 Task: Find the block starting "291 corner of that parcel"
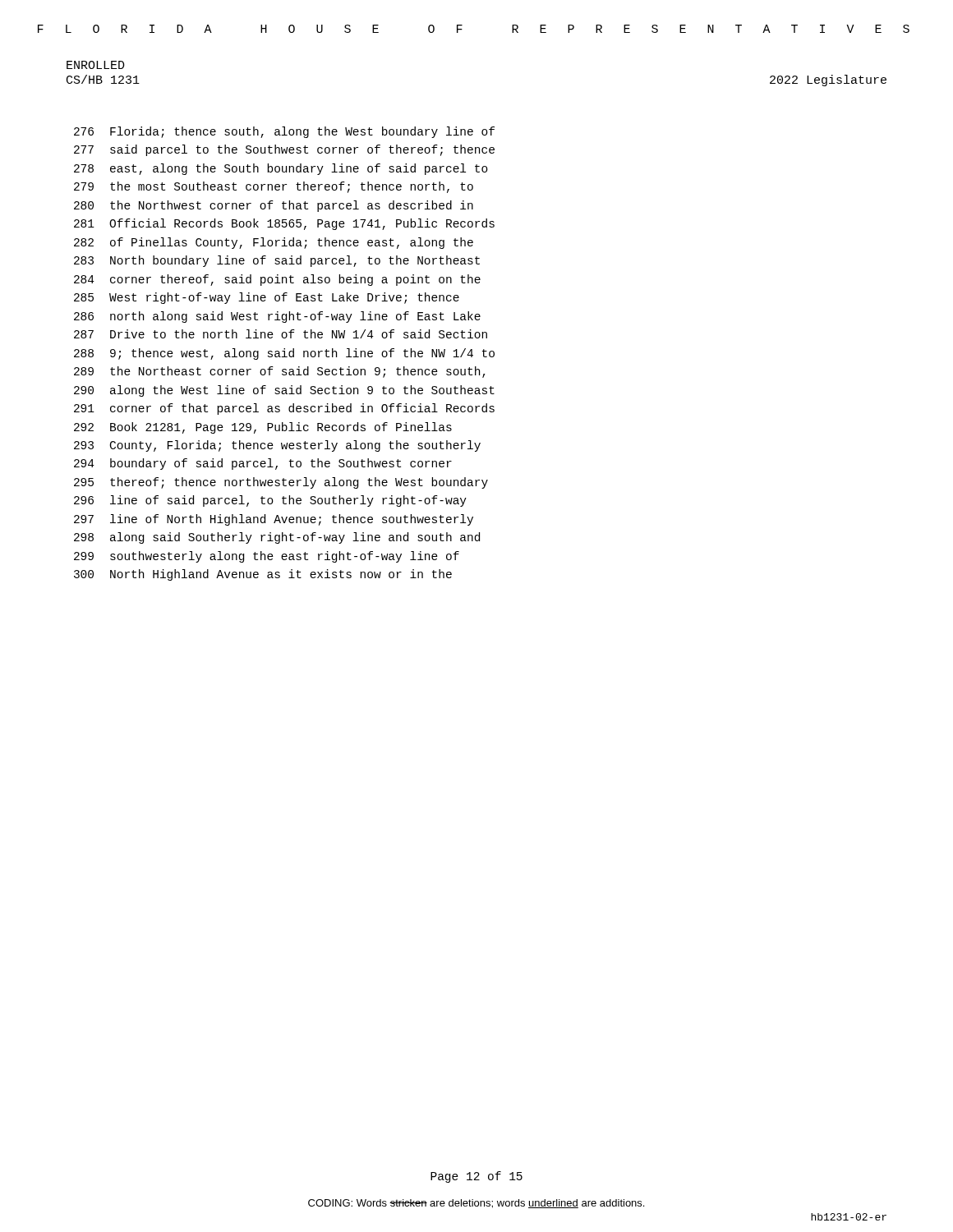pyautogui.click(x=272, y=409)
